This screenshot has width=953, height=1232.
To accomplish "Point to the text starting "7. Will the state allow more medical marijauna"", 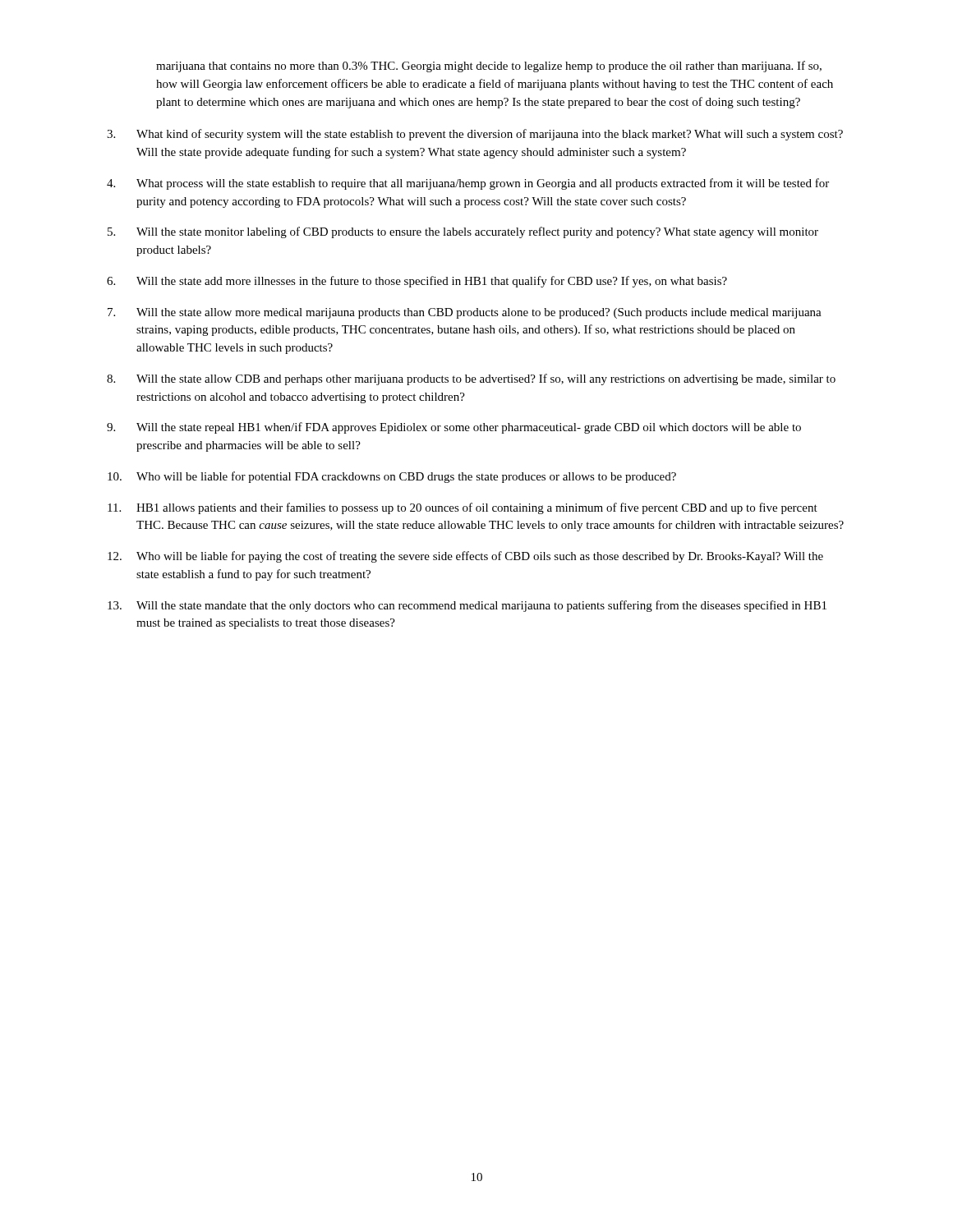I will [476, 330].
